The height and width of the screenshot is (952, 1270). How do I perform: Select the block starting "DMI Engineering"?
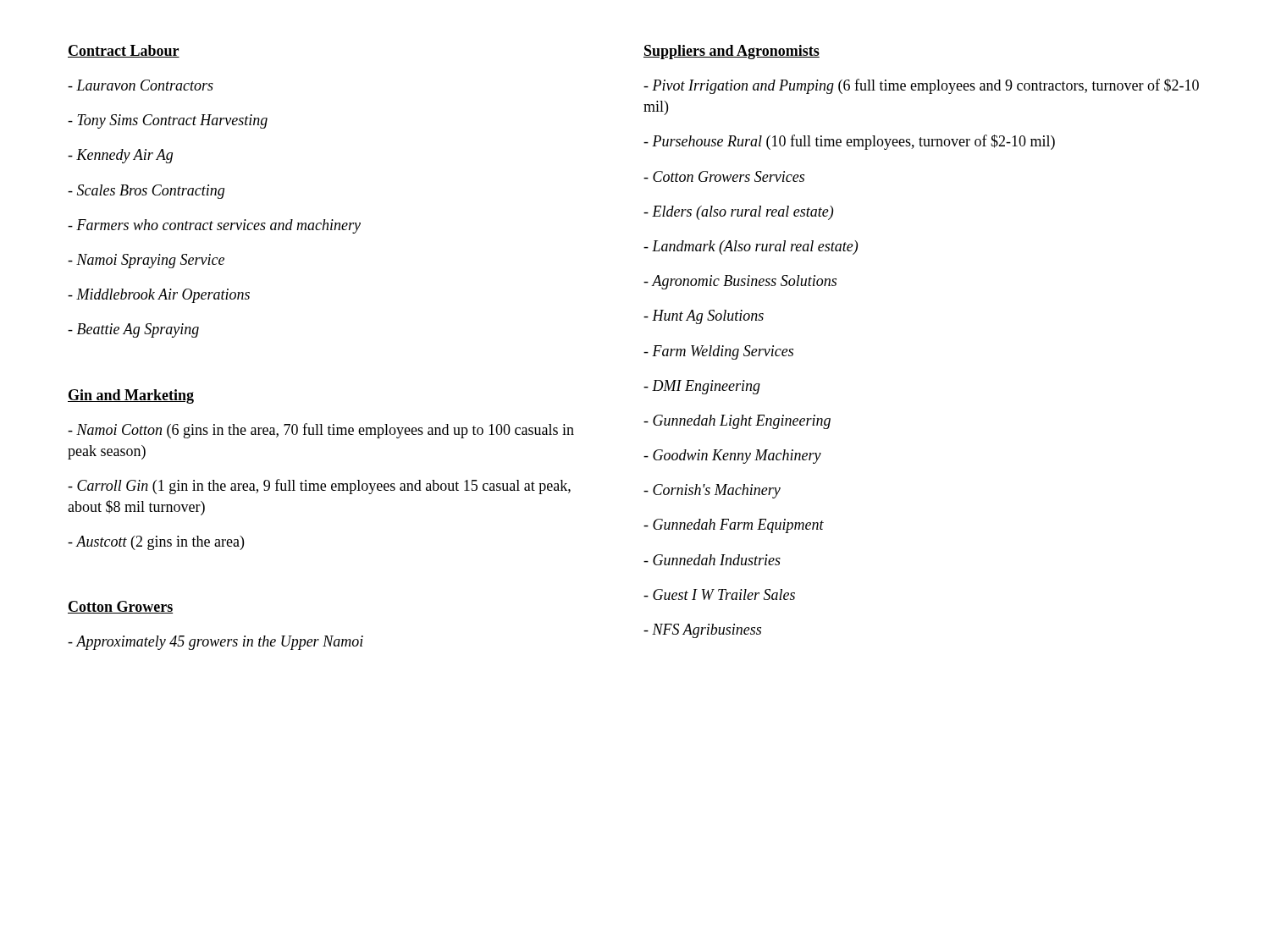[x=702, y=386]
